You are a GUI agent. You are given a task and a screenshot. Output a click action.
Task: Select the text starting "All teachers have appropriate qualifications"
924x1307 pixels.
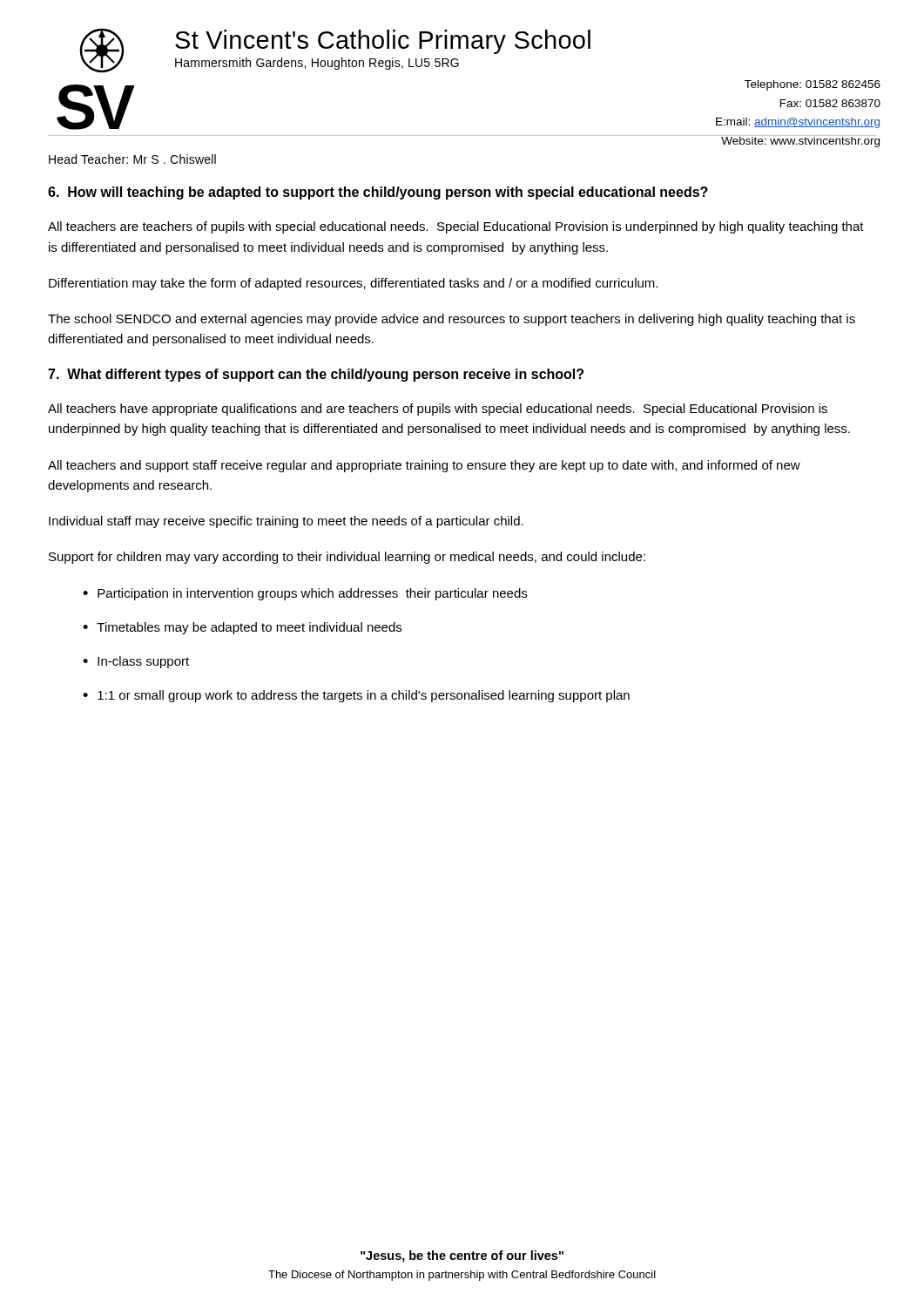(449, 418)
